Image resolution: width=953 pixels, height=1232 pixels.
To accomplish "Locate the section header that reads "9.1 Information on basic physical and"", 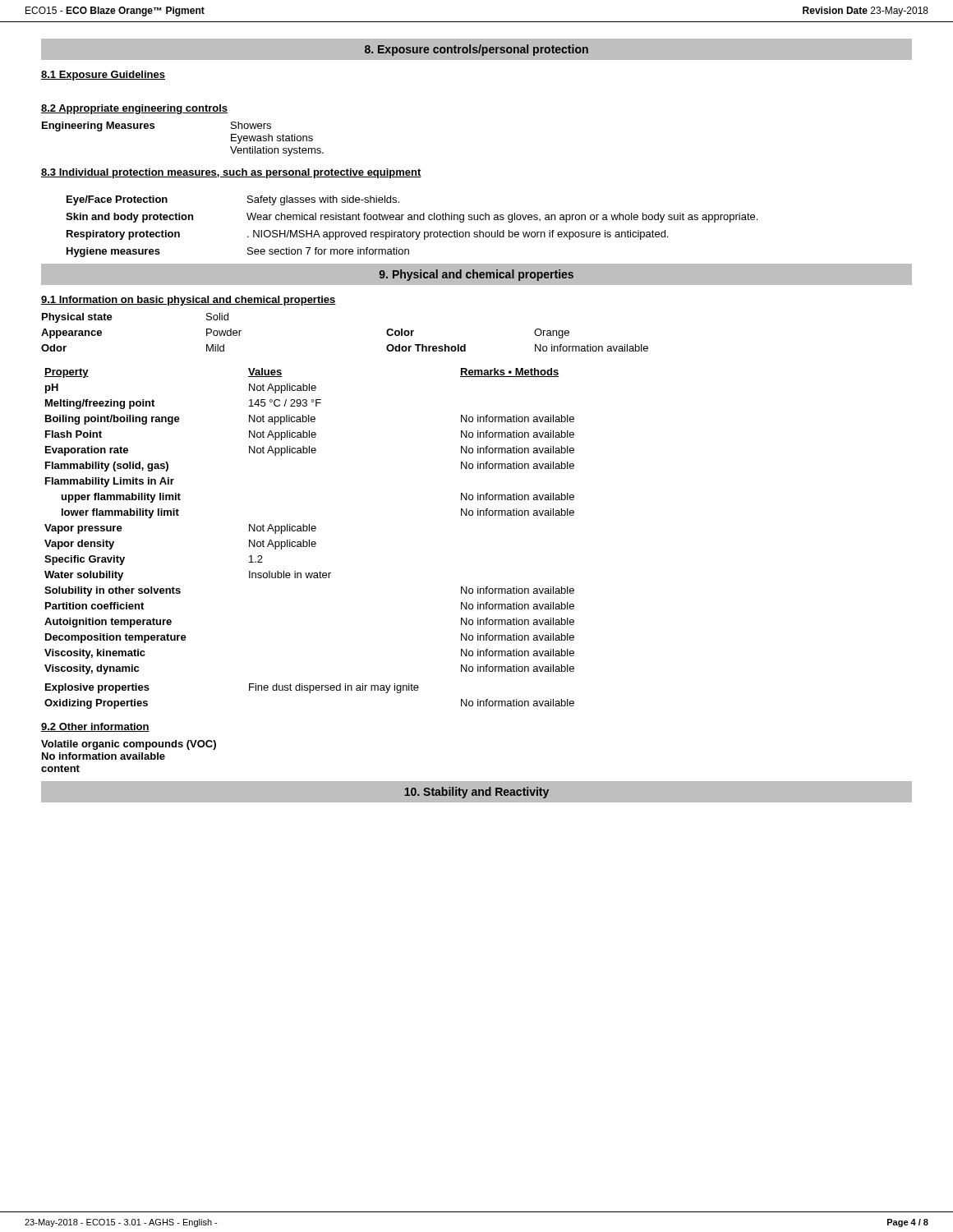I will 188,299.
